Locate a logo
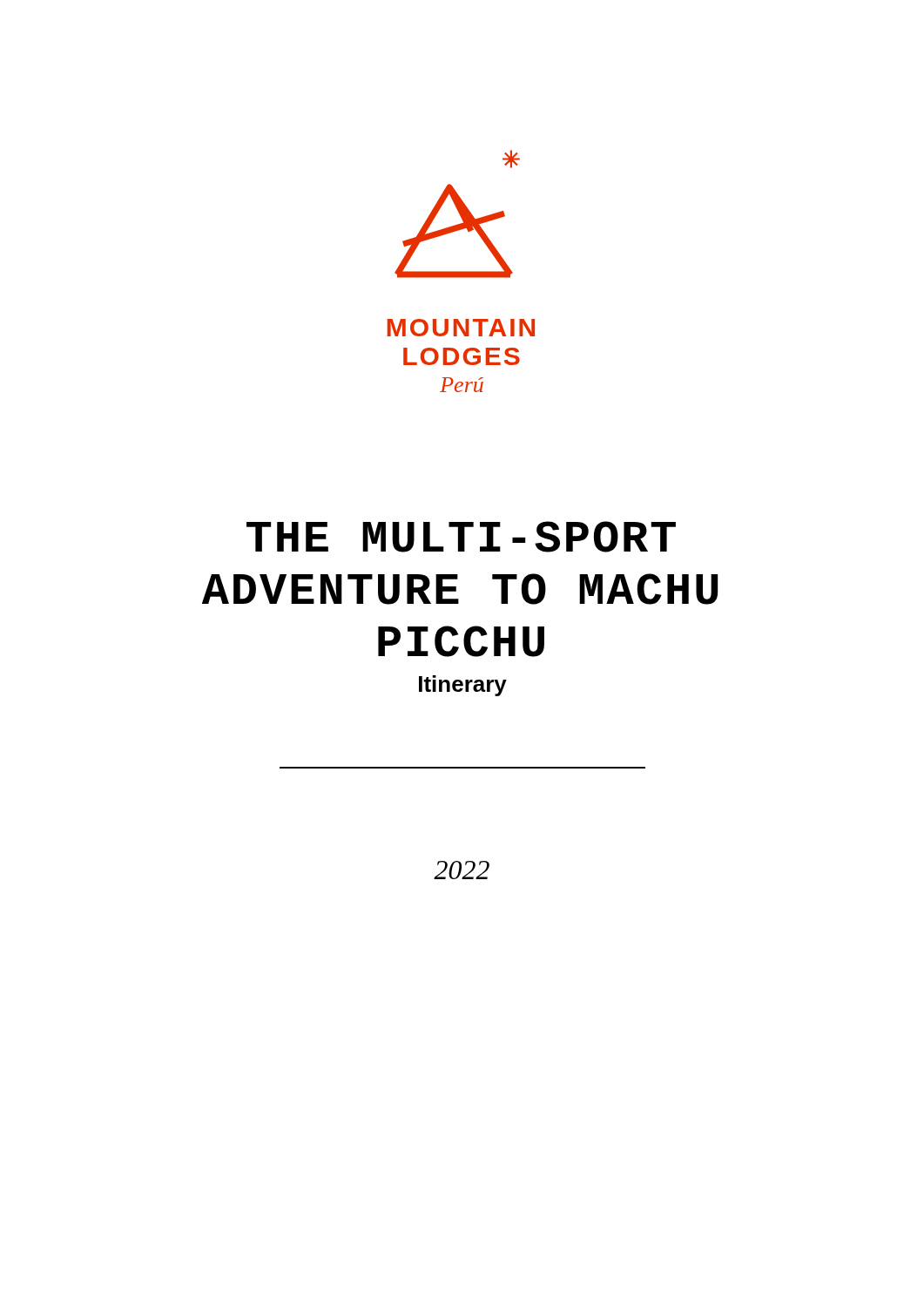The width and height of the screenshot is (924, 1307). click(462, 273)
